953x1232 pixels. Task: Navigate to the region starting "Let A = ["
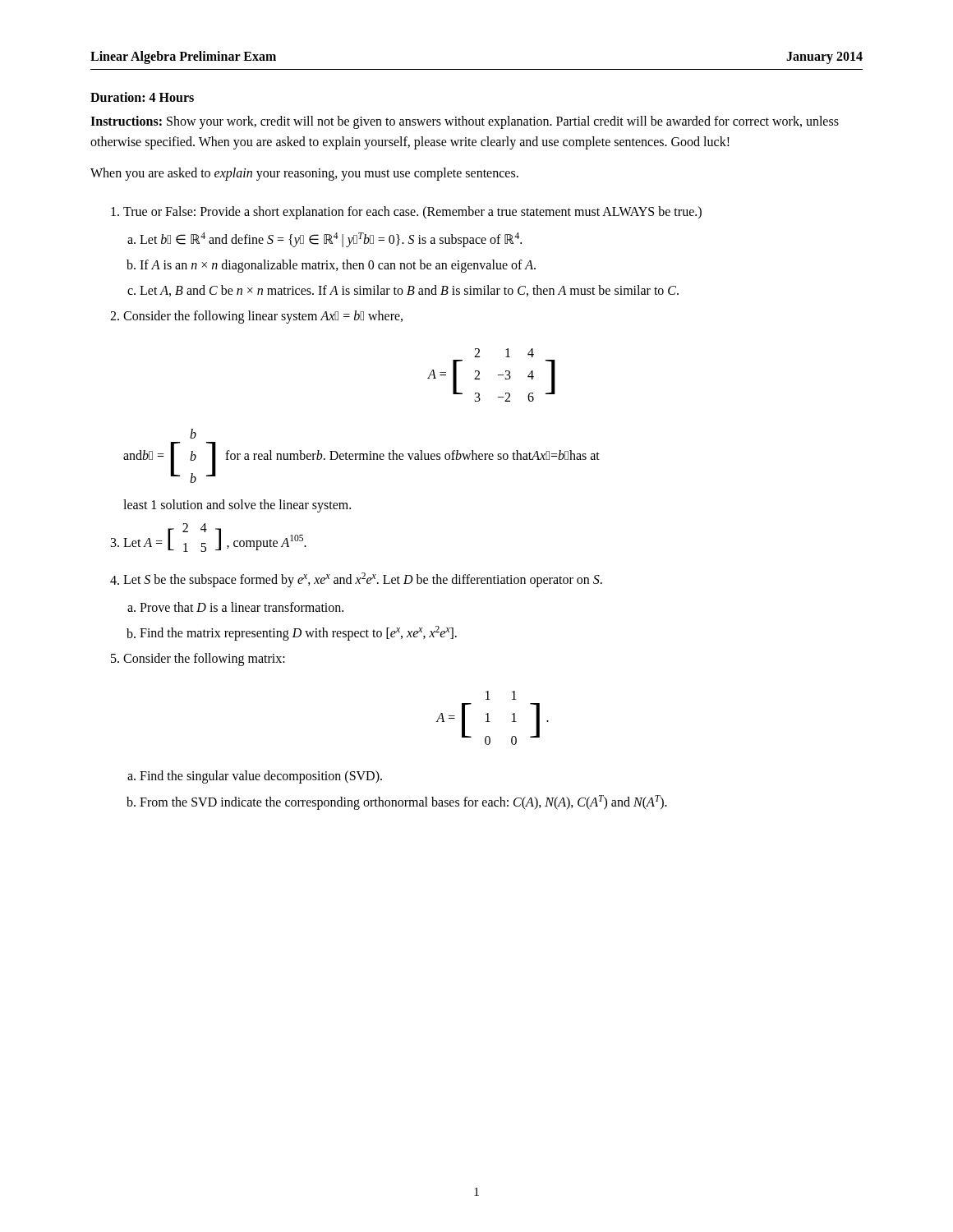point(215,538)
